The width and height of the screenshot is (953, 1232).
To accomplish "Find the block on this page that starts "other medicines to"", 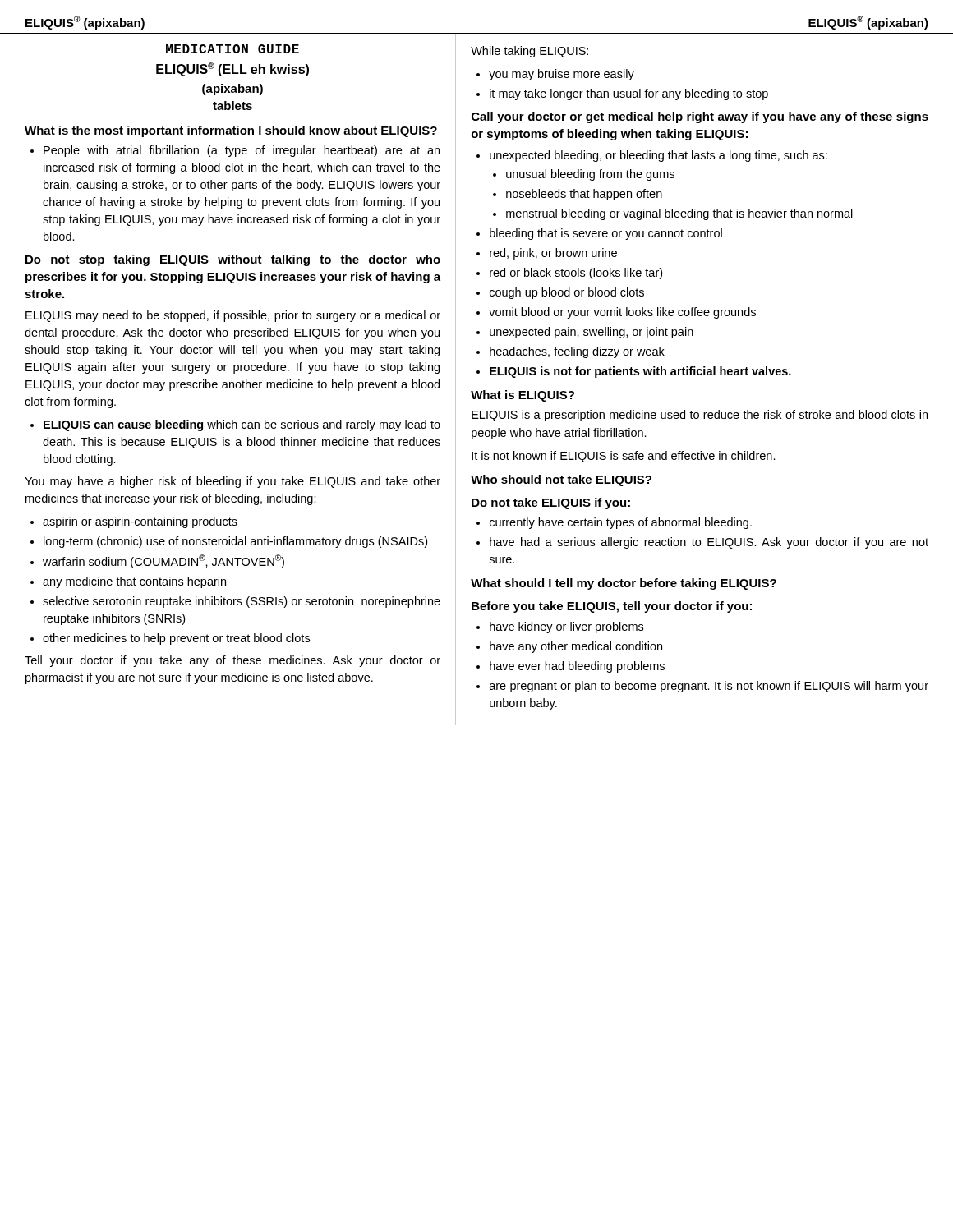I will [x=176, y=638].
